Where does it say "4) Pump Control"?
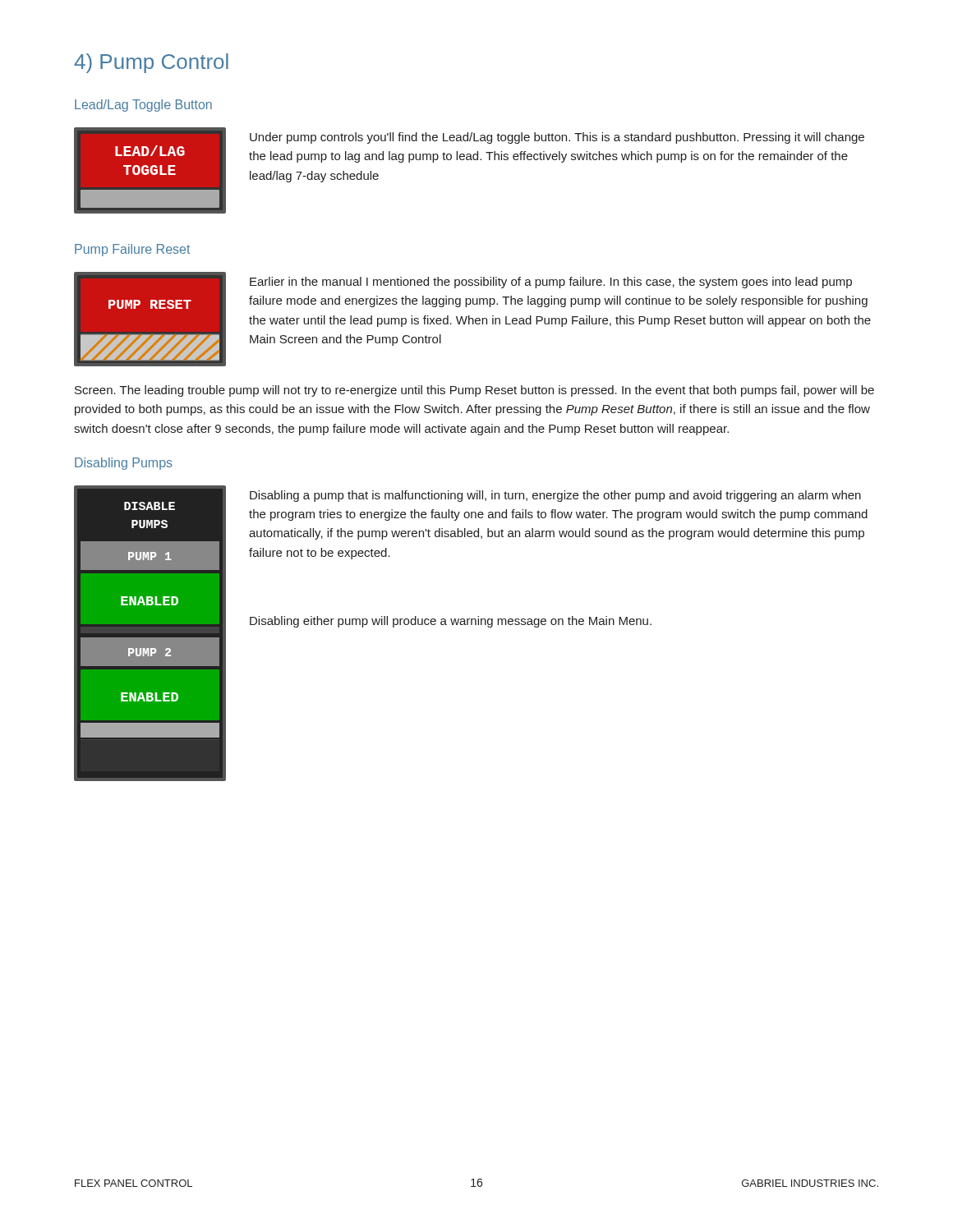The image size is (953, 1232). tap(151, 63)
